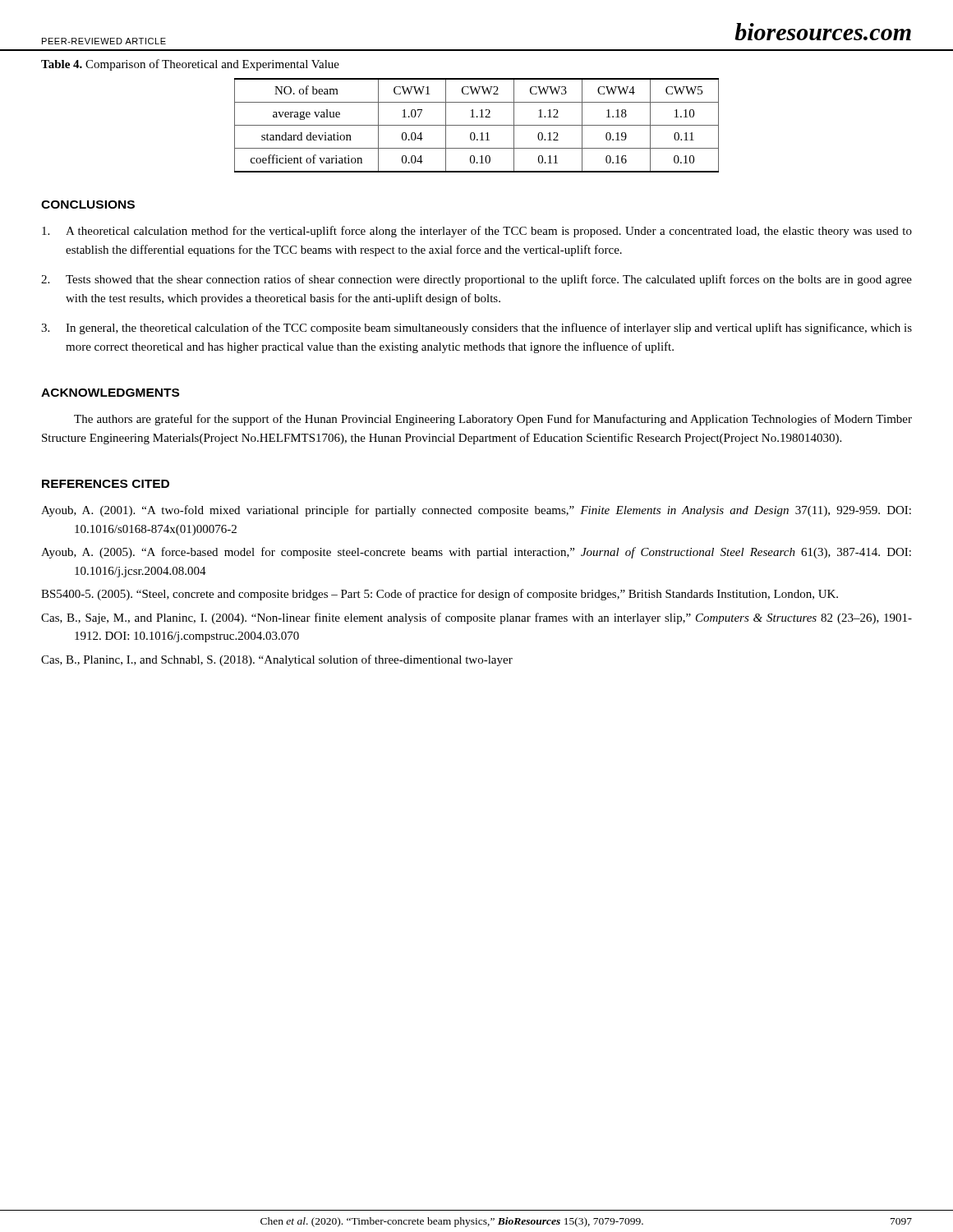Point to the block beginning "Cas, B., Planinc,"

pos(277,659)
